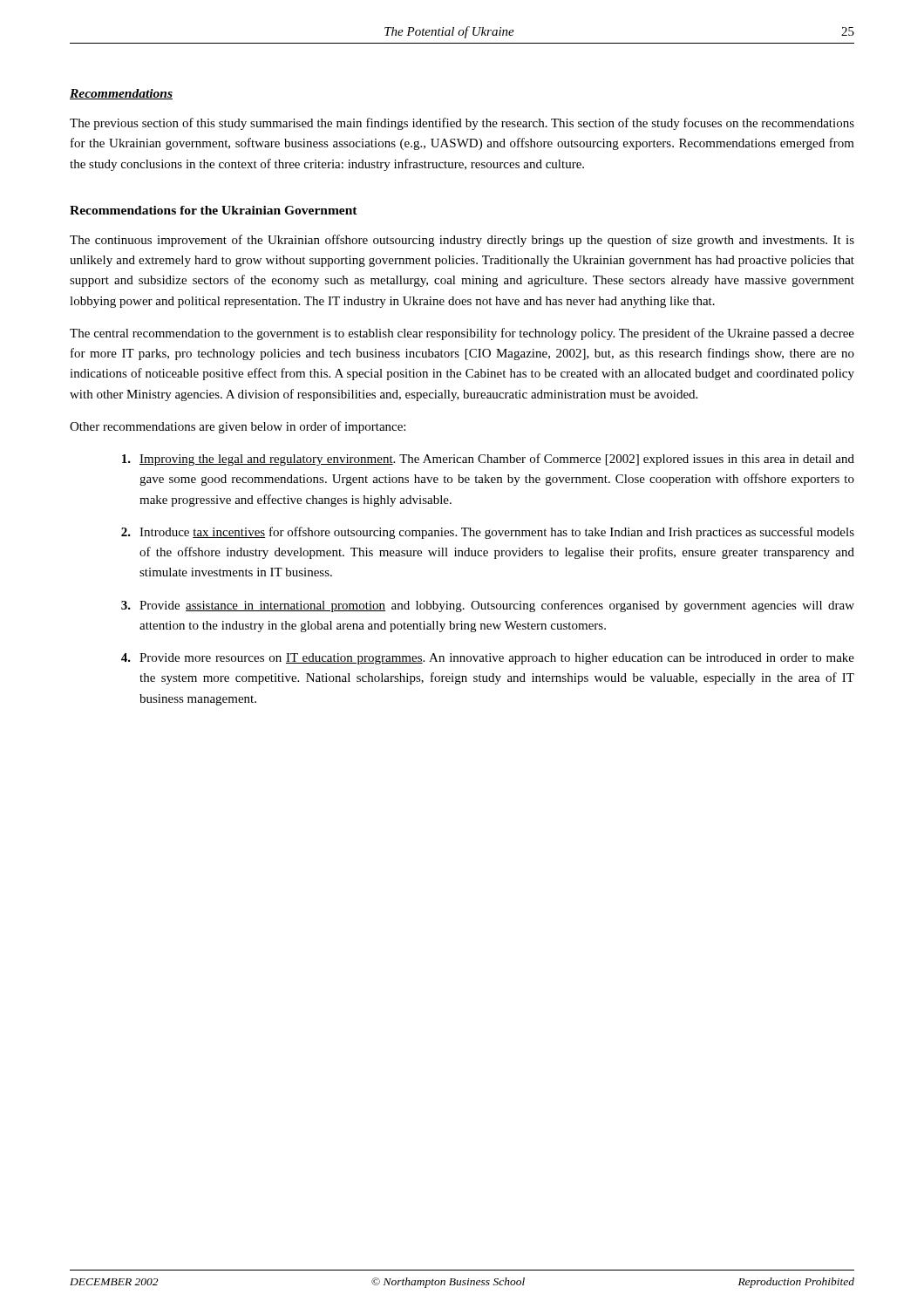Viewport: 924px width, 1308px height.
Task: Click on the text block starting "Improving the legal and regulatory environment. The"
Action: point(462,479)
